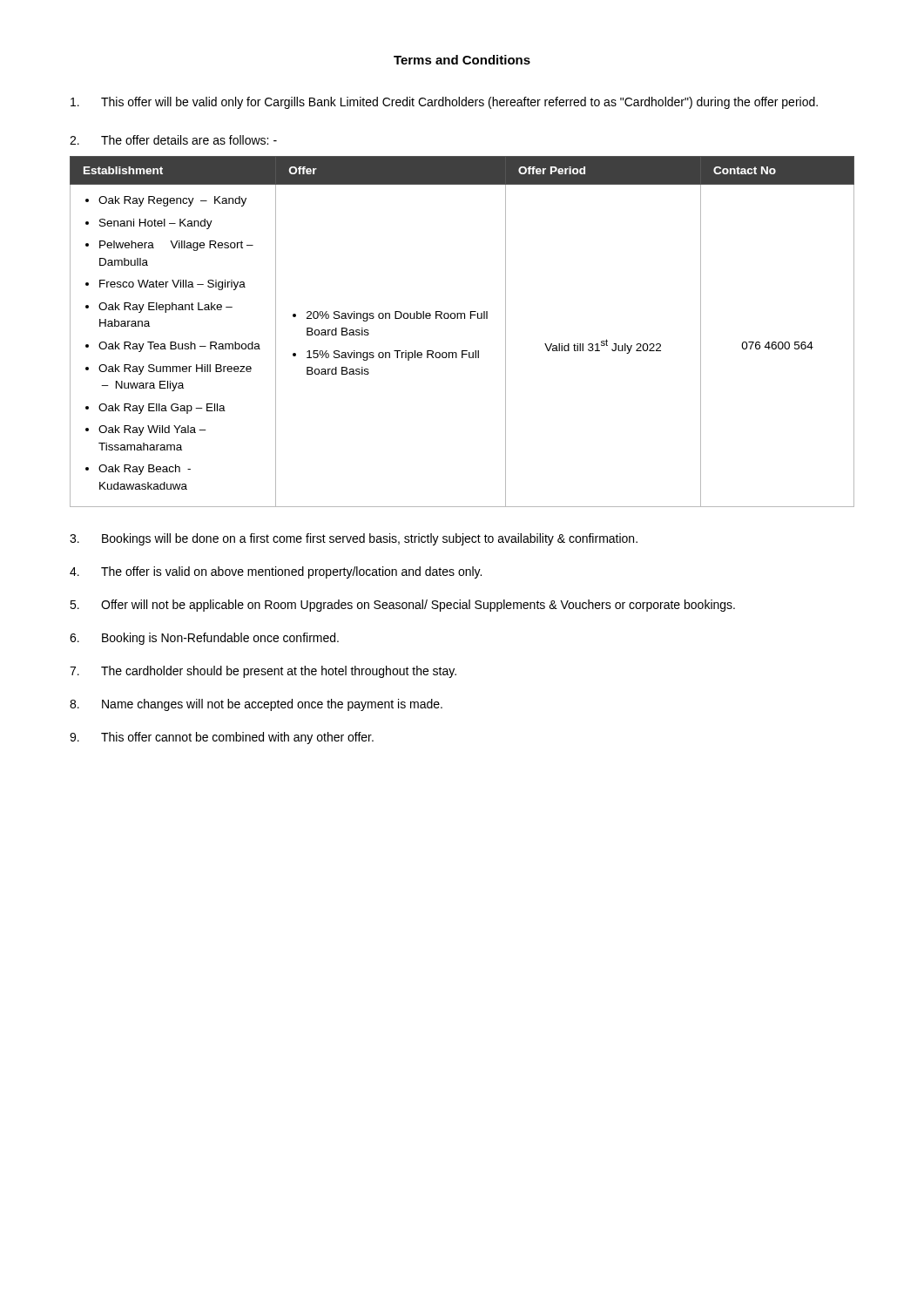Locate a table
The image size is (924, 1307).
[x=462, y=332]
